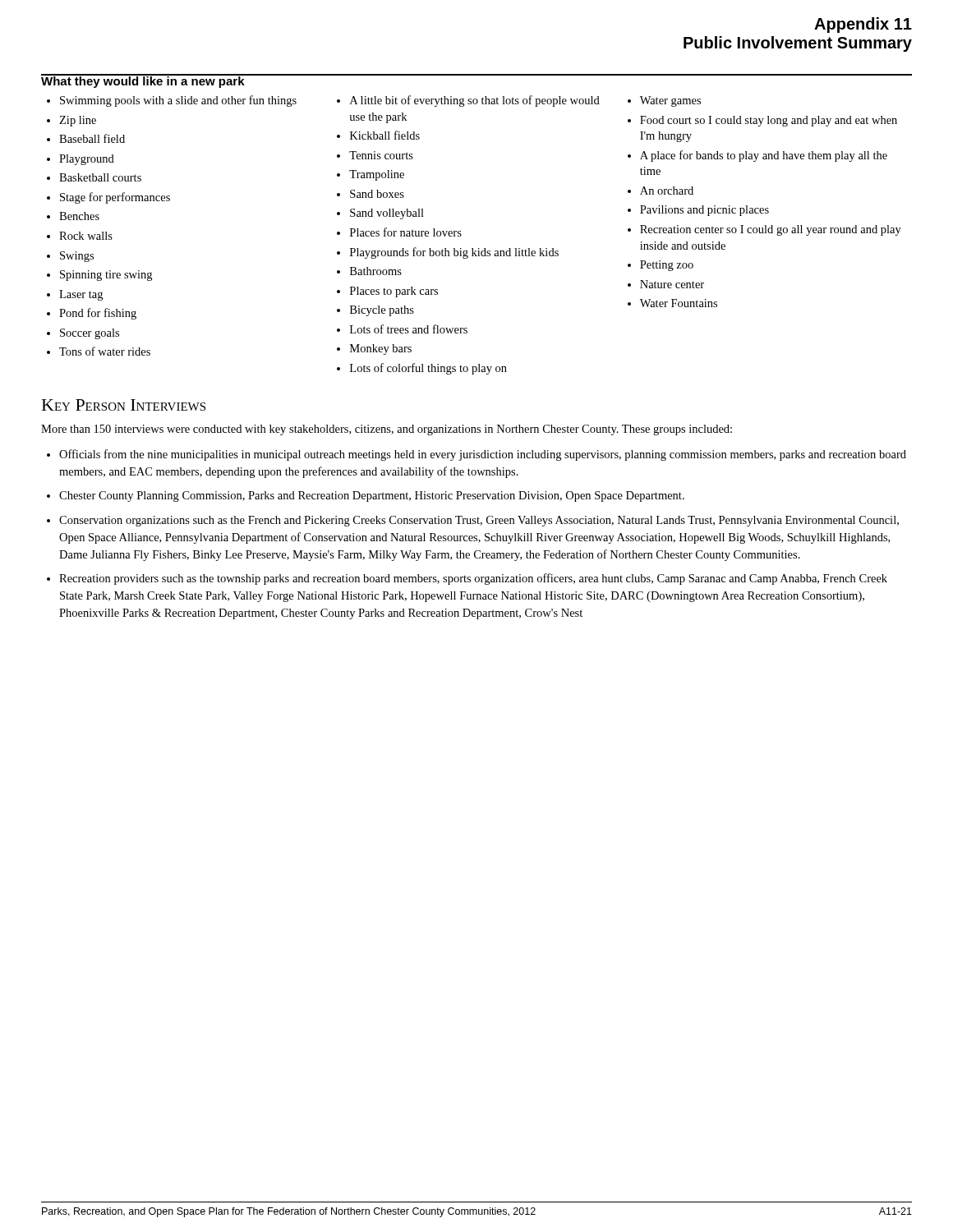Locate the passage starting "Tennis courts"
The height and width of the screenshot is (1232, 953).
[381, 155]
